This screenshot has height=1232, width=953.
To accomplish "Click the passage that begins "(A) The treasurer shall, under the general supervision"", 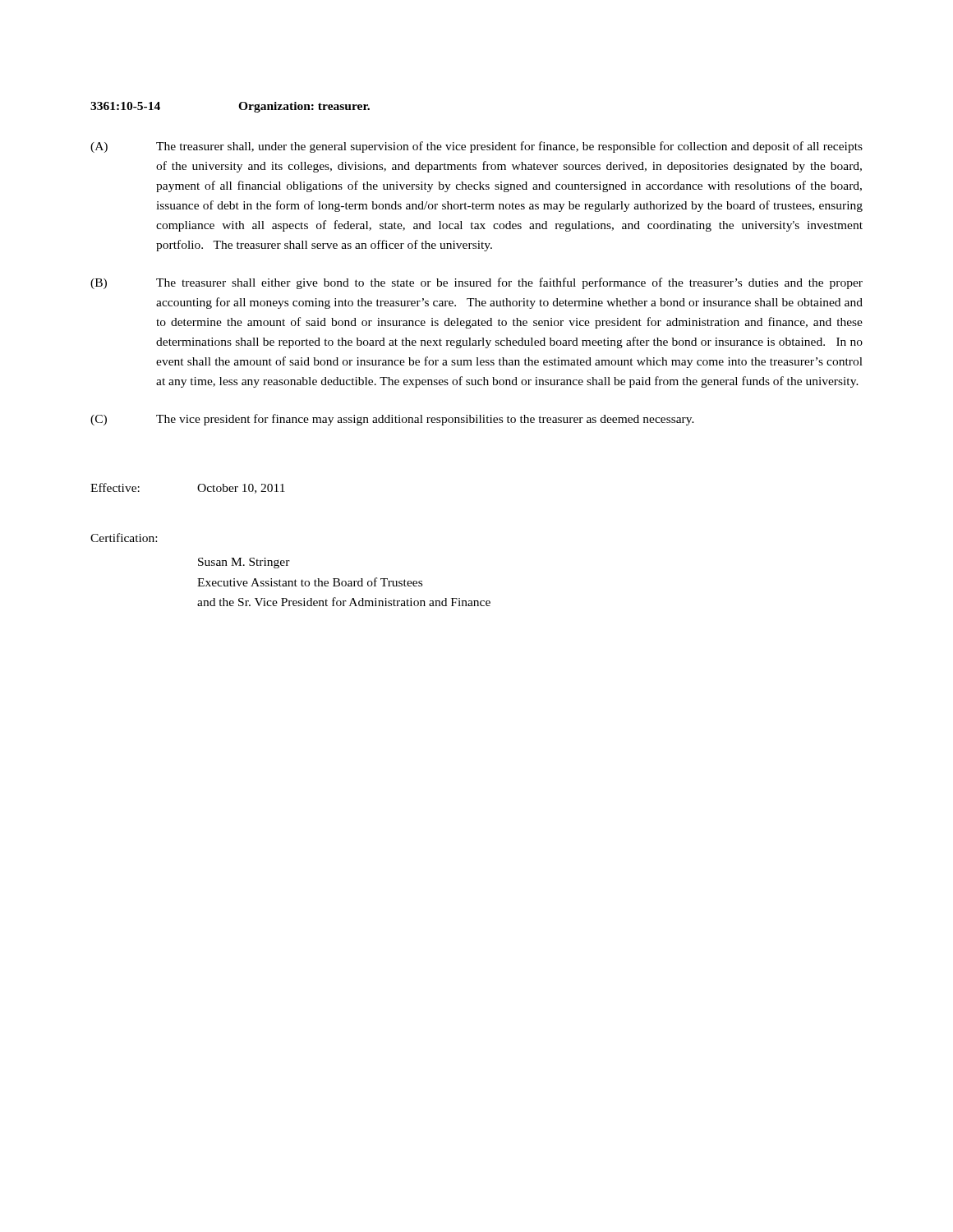I will 476,196.
